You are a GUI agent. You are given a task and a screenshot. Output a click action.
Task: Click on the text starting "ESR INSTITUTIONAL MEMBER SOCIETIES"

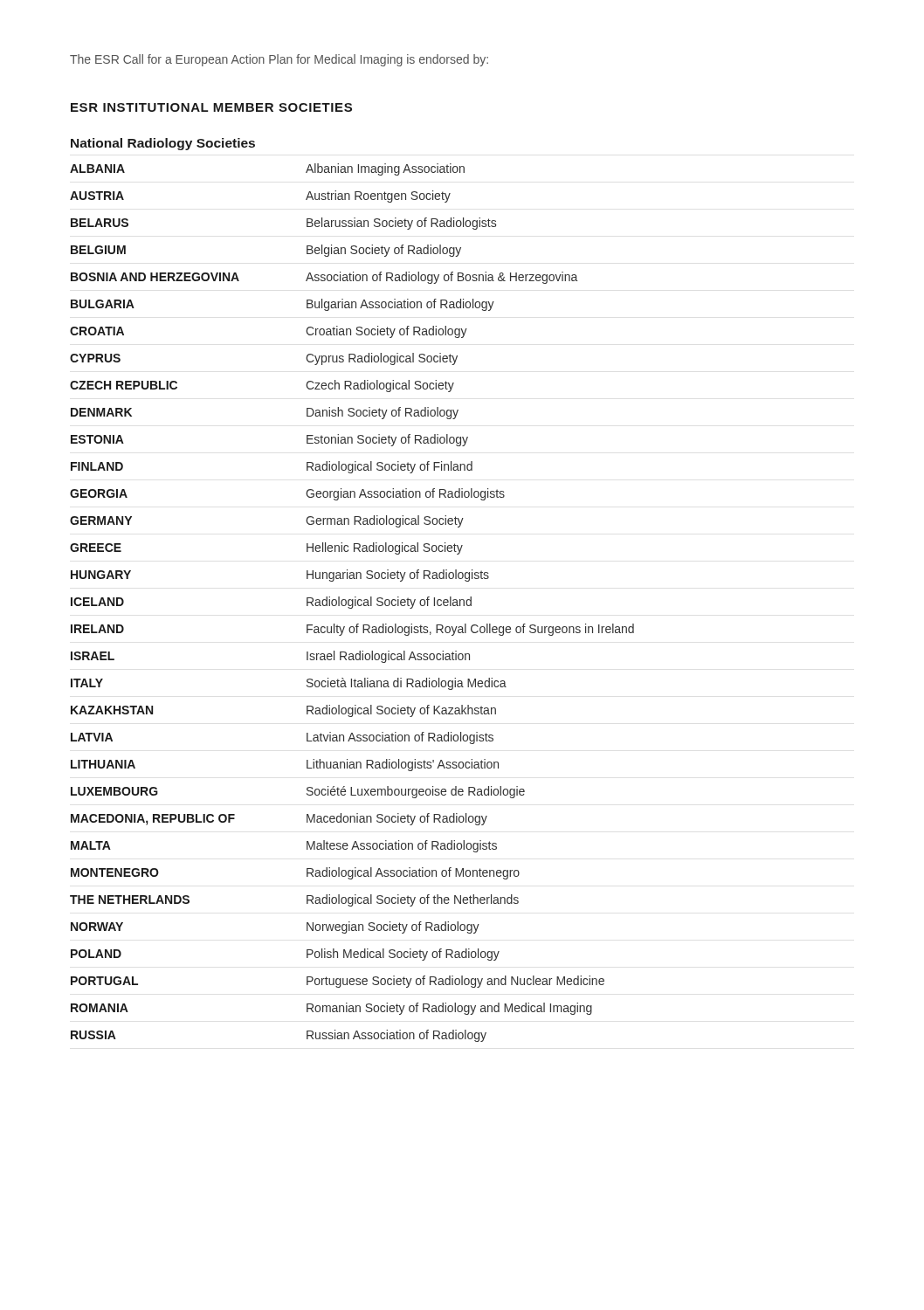[x=211, y=107]
